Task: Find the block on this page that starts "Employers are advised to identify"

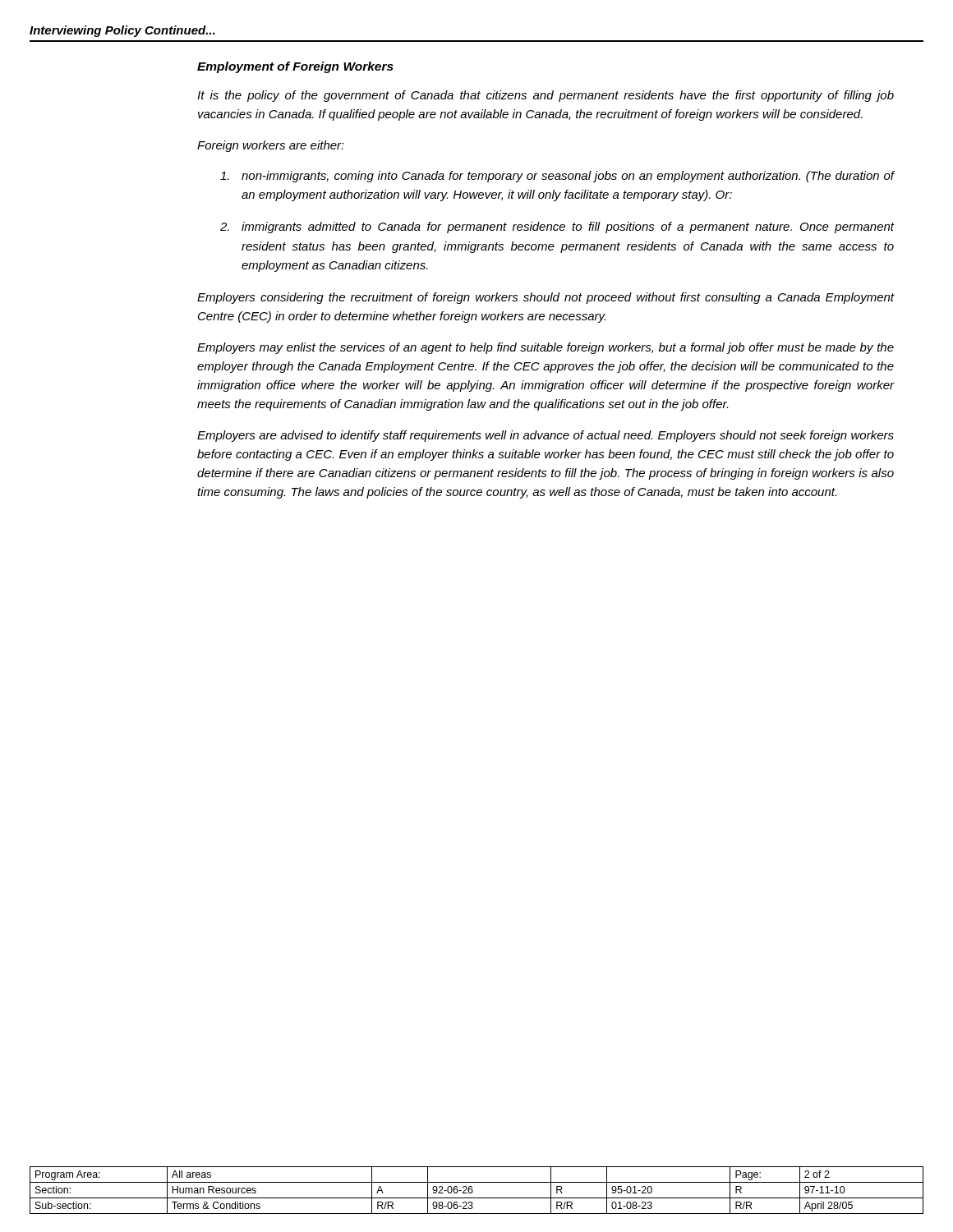Action: point(545,463)
